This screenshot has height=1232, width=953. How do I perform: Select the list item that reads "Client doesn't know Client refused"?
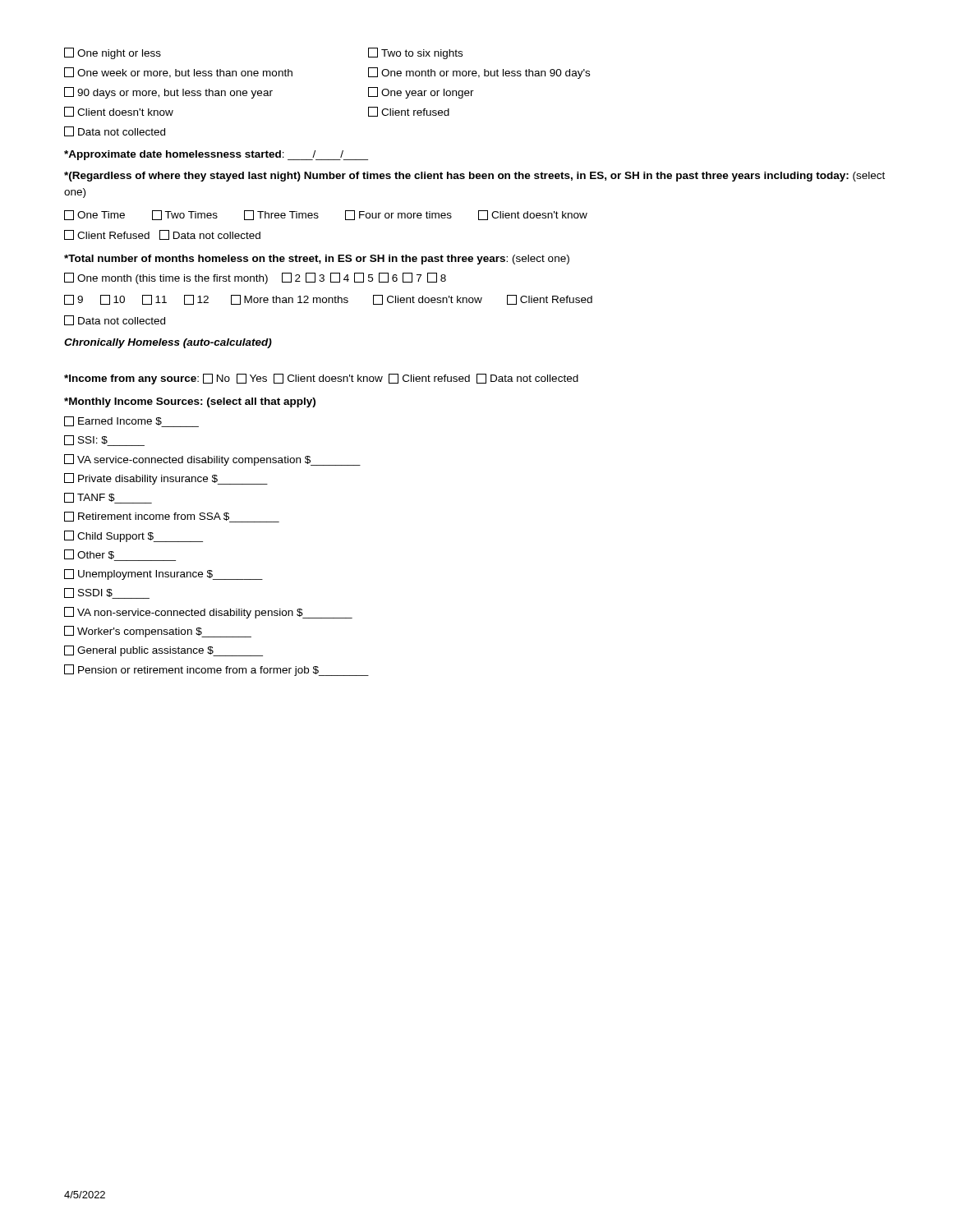pyautogui.click(x=118, y=110)
